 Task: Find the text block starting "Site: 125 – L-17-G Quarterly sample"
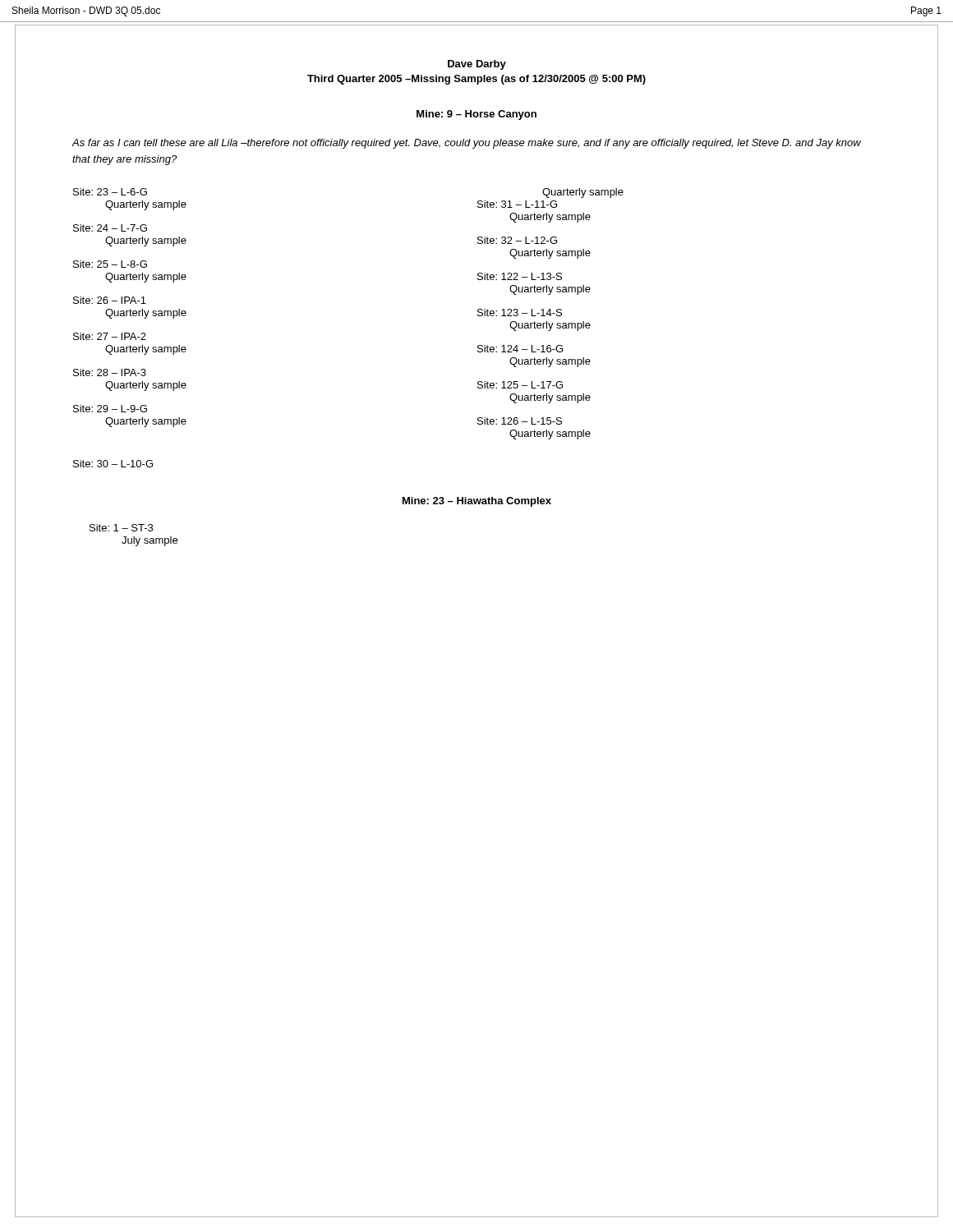pyautogui.click(x=534, y=391)
